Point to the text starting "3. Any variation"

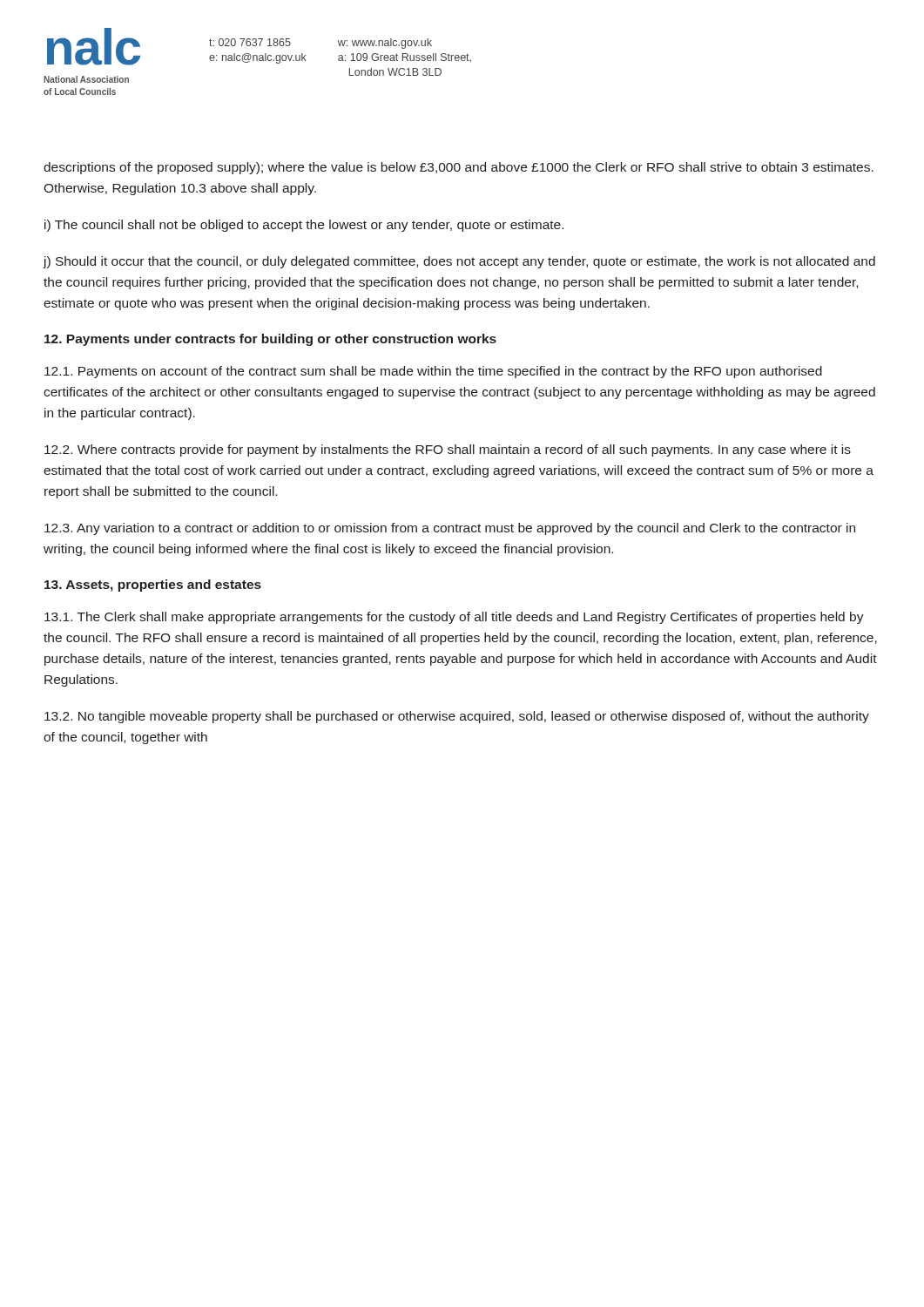point(450,538)
